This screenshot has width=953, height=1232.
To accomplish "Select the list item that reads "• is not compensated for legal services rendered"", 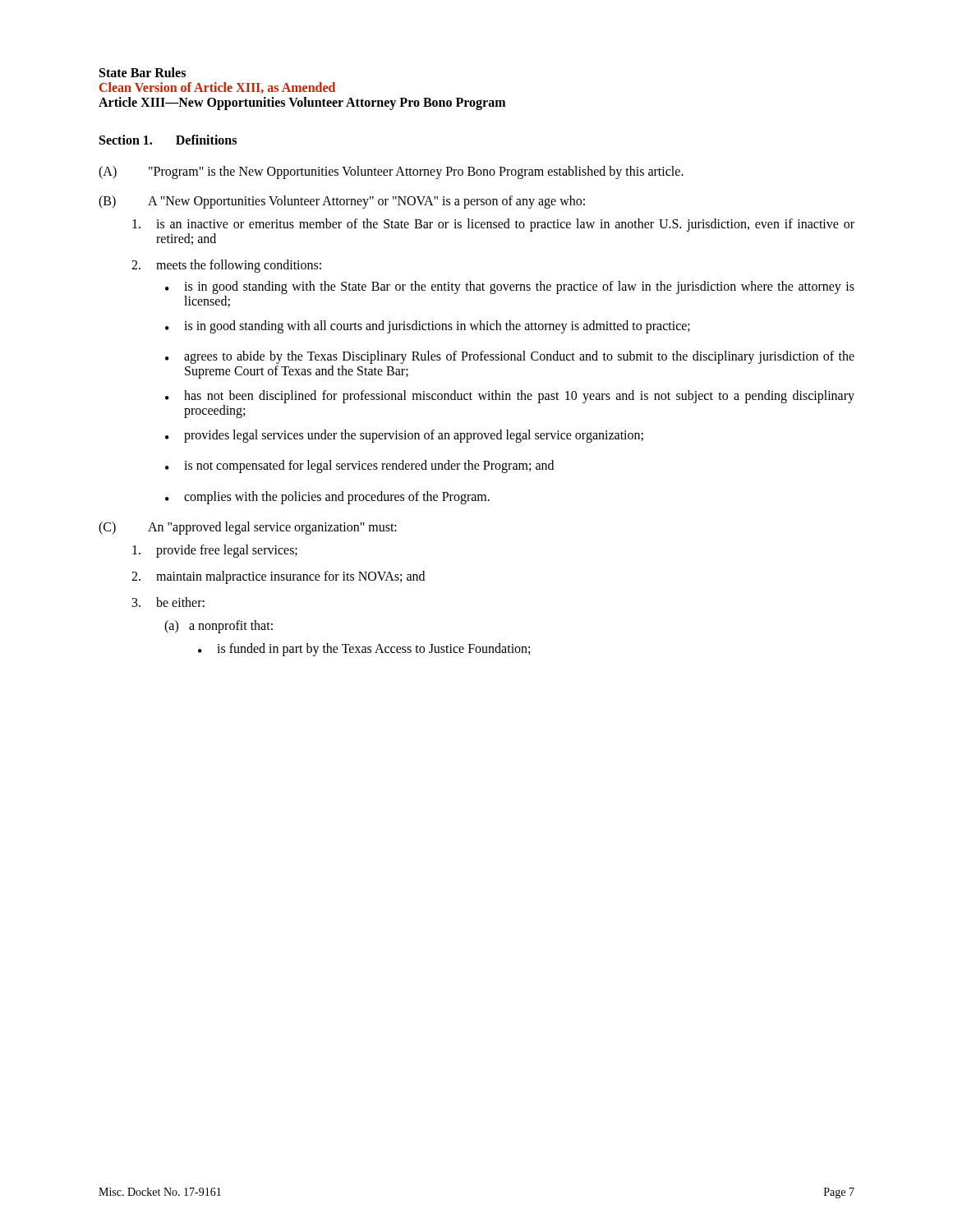I will (x=509, y=469).
